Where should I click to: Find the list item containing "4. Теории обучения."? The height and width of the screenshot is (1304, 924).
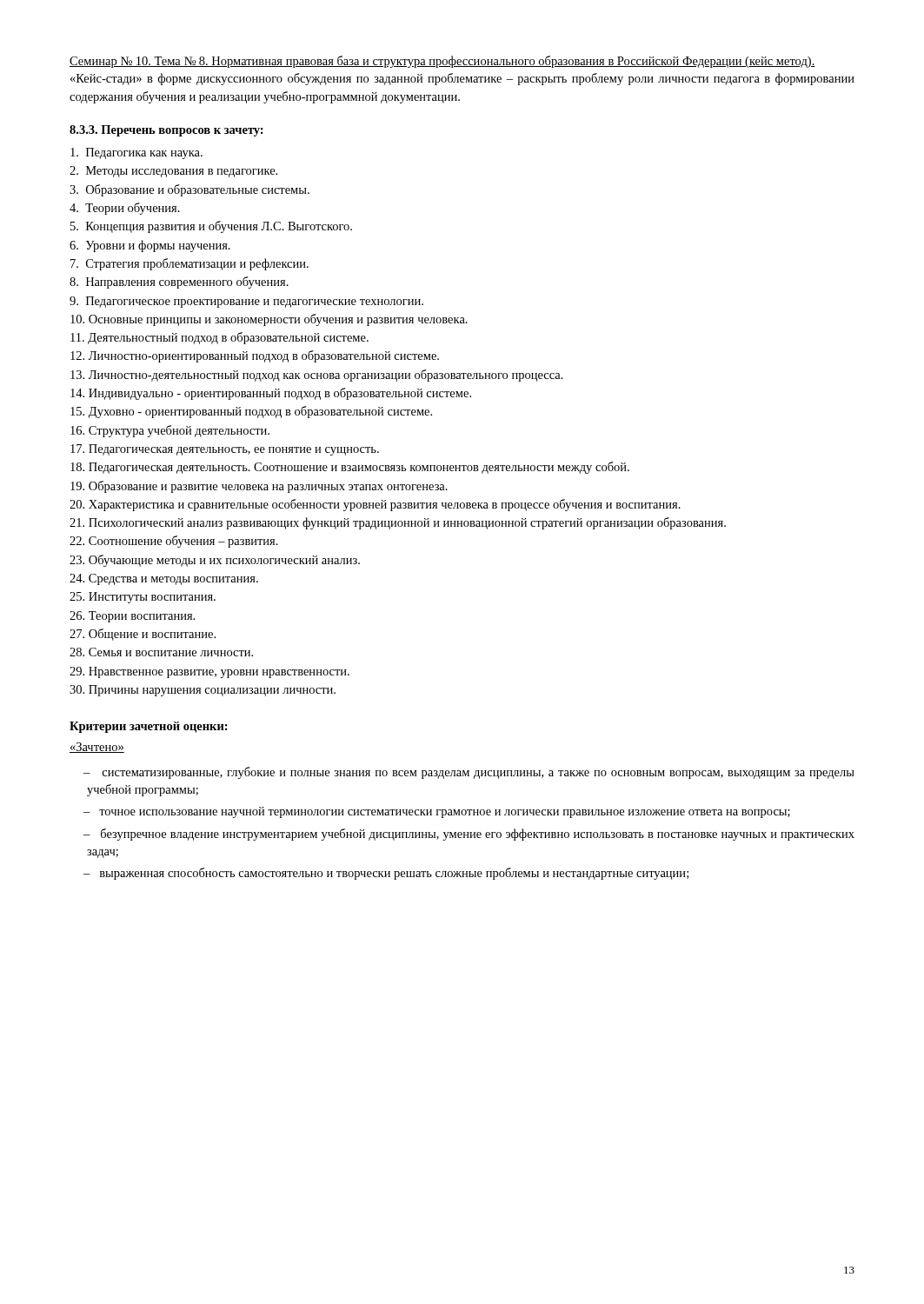pos(125,208)
